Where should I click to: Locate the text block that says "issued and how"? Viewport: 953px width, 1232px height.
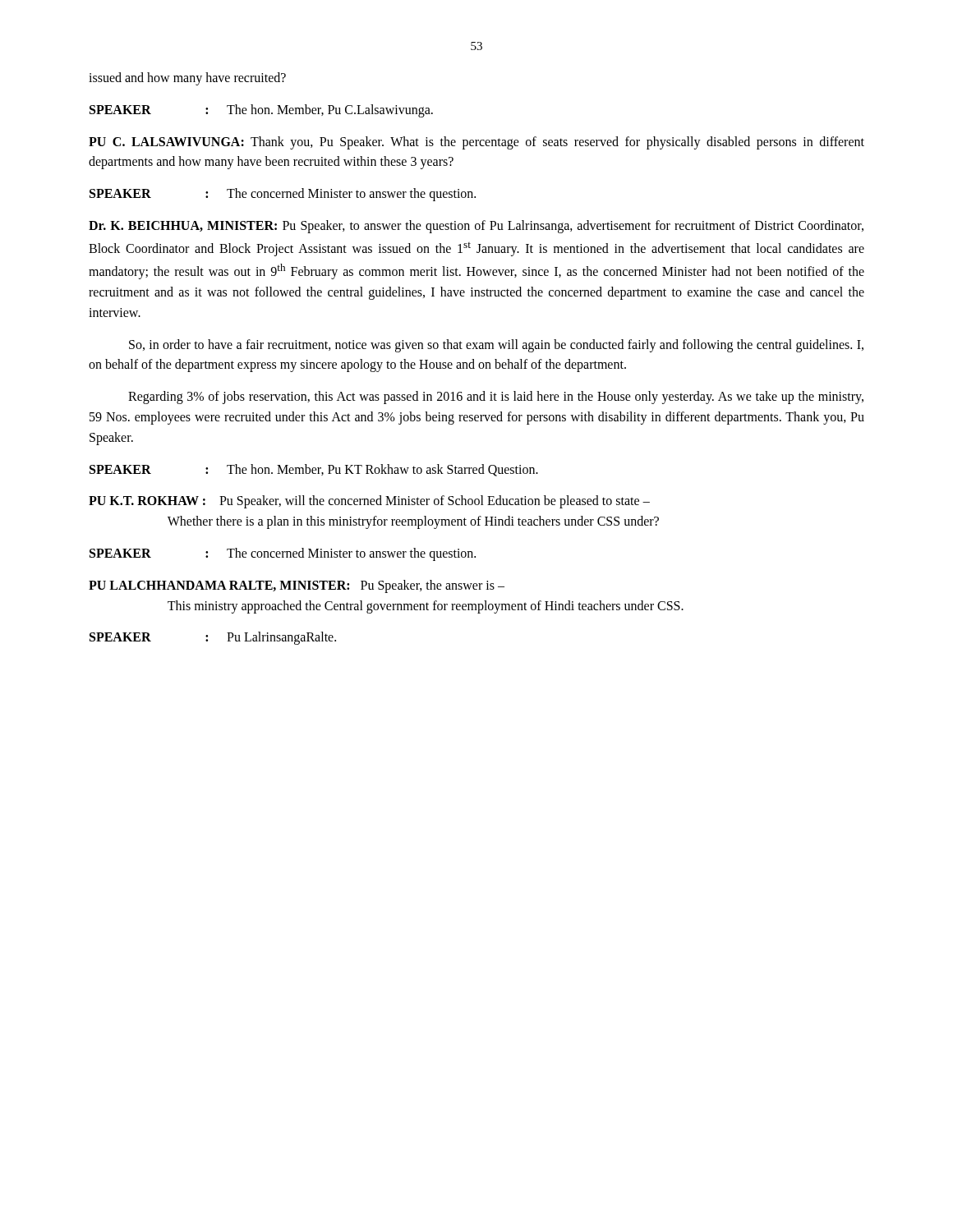[x=187, y=78]
